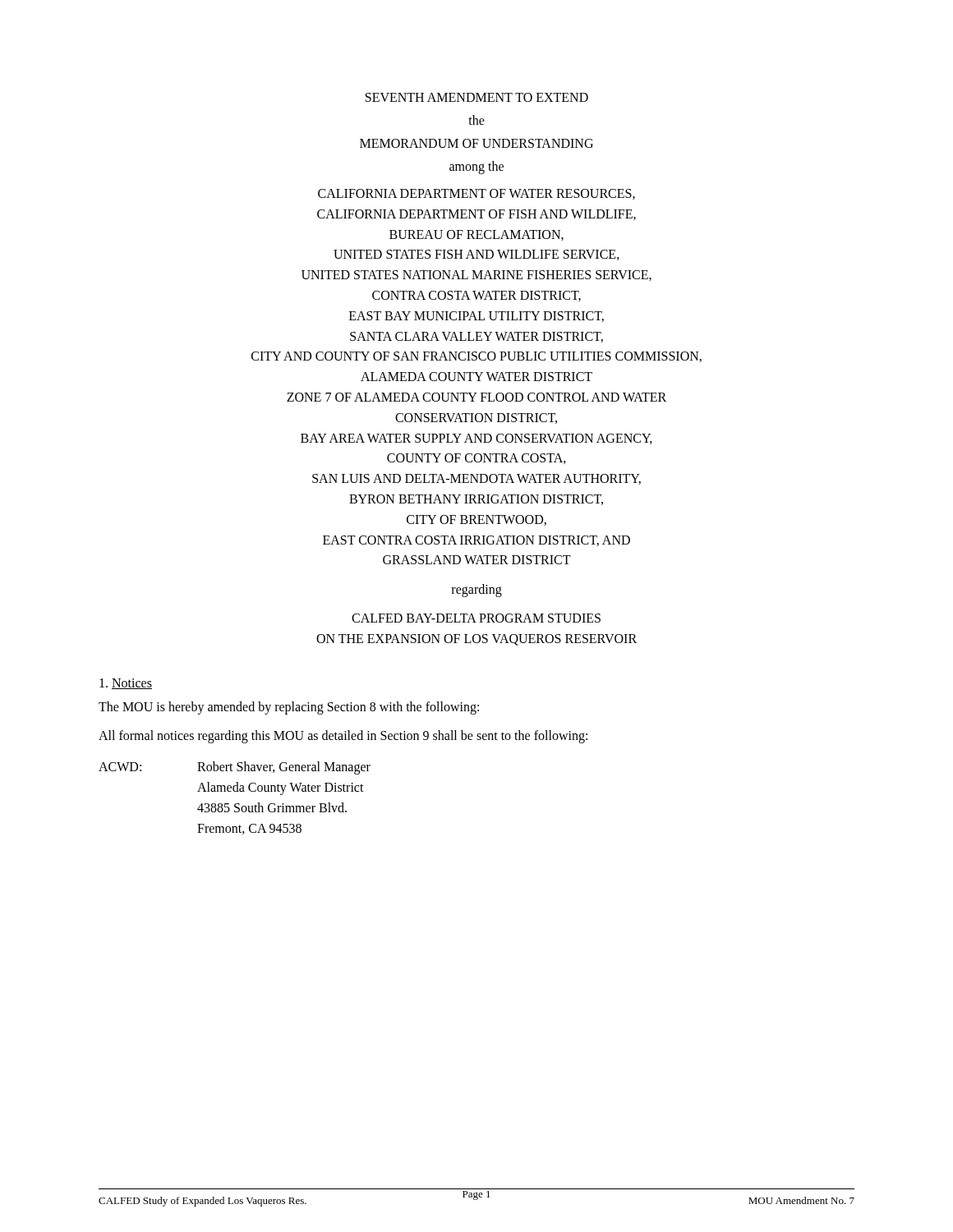Locate the block of text that opens with "All formal notices regarding this"
Screen dimensions: 1232x953
344,735
